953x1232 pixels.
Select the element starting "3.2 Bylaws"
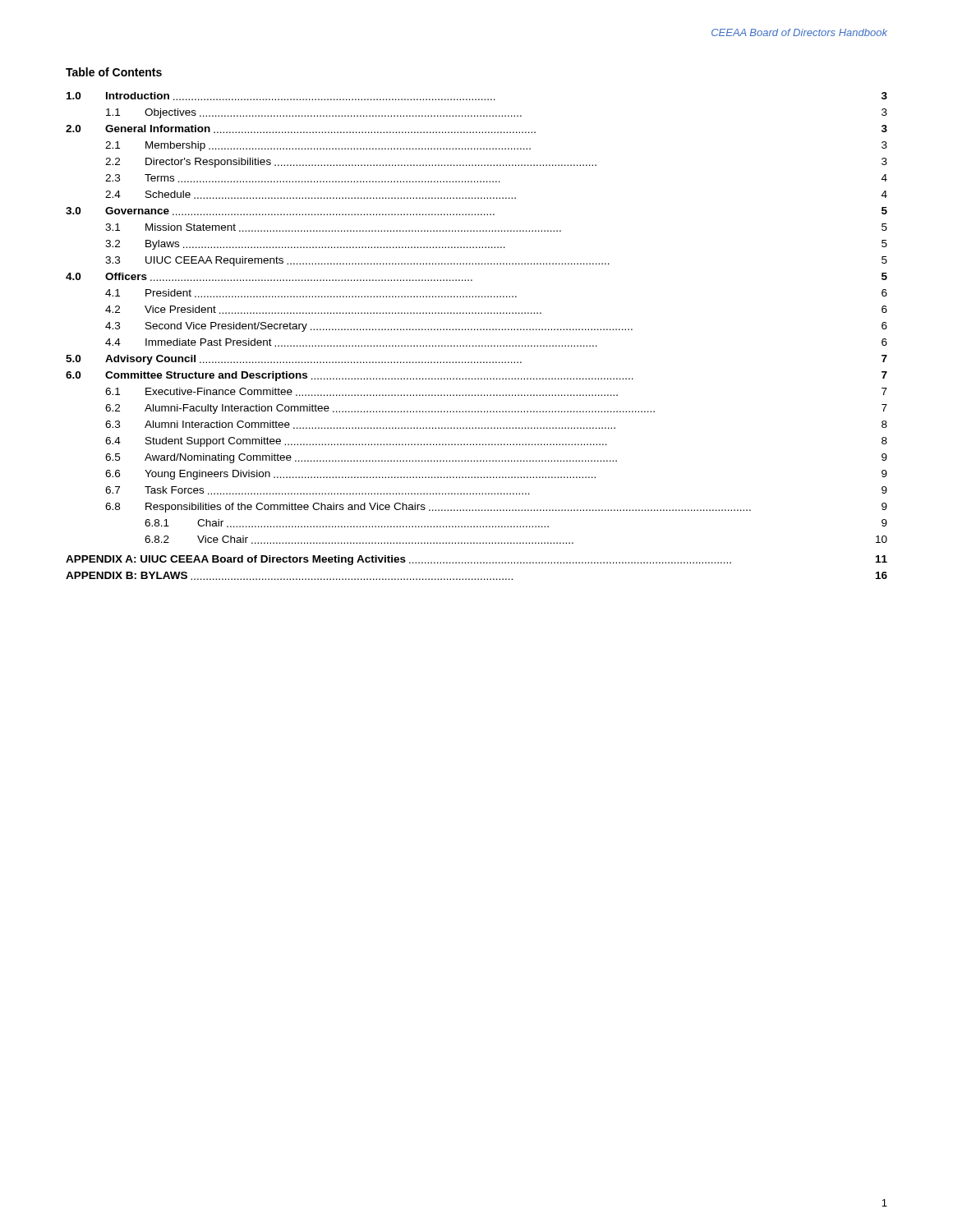tap(496, 244)
